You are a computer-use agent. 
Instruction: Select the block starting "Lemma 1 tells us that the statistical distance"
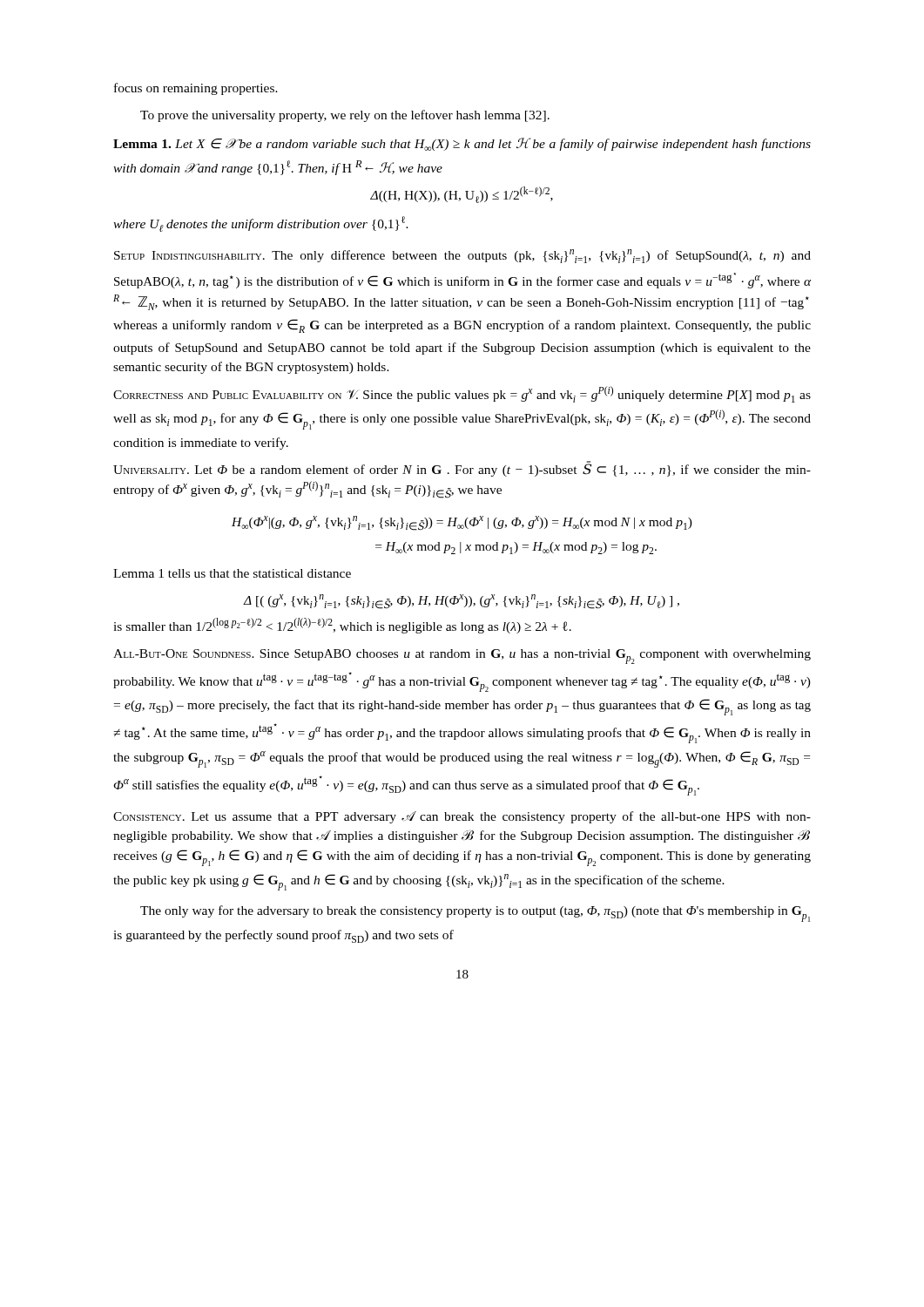(232, 573)
